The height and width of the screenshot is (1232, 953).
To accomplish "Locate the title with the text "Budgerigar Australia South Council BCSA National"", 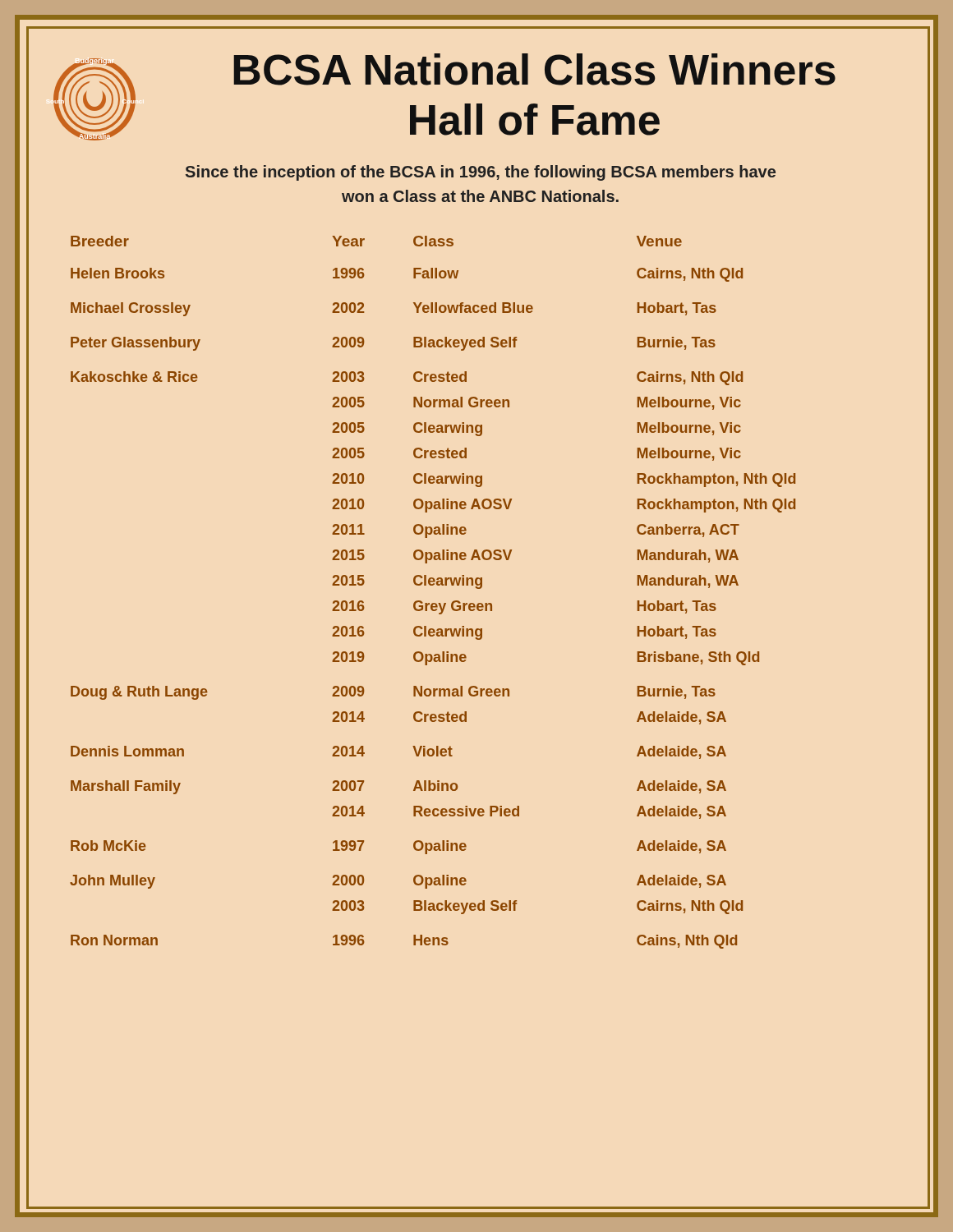I will [x=481, y=96].
